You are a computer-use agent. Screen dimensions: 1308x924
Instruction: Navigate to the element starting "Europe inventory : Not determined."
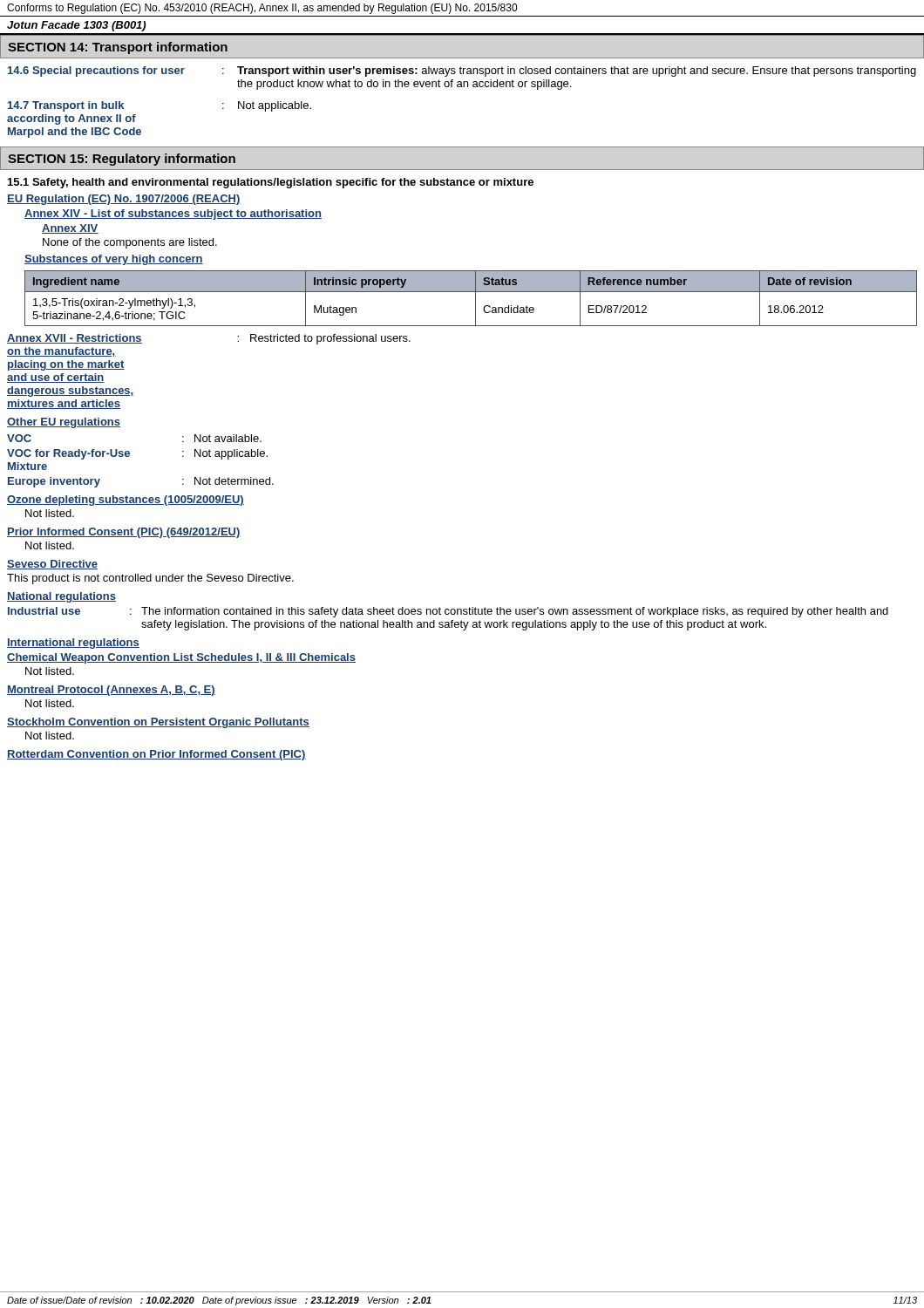(54, 482)
